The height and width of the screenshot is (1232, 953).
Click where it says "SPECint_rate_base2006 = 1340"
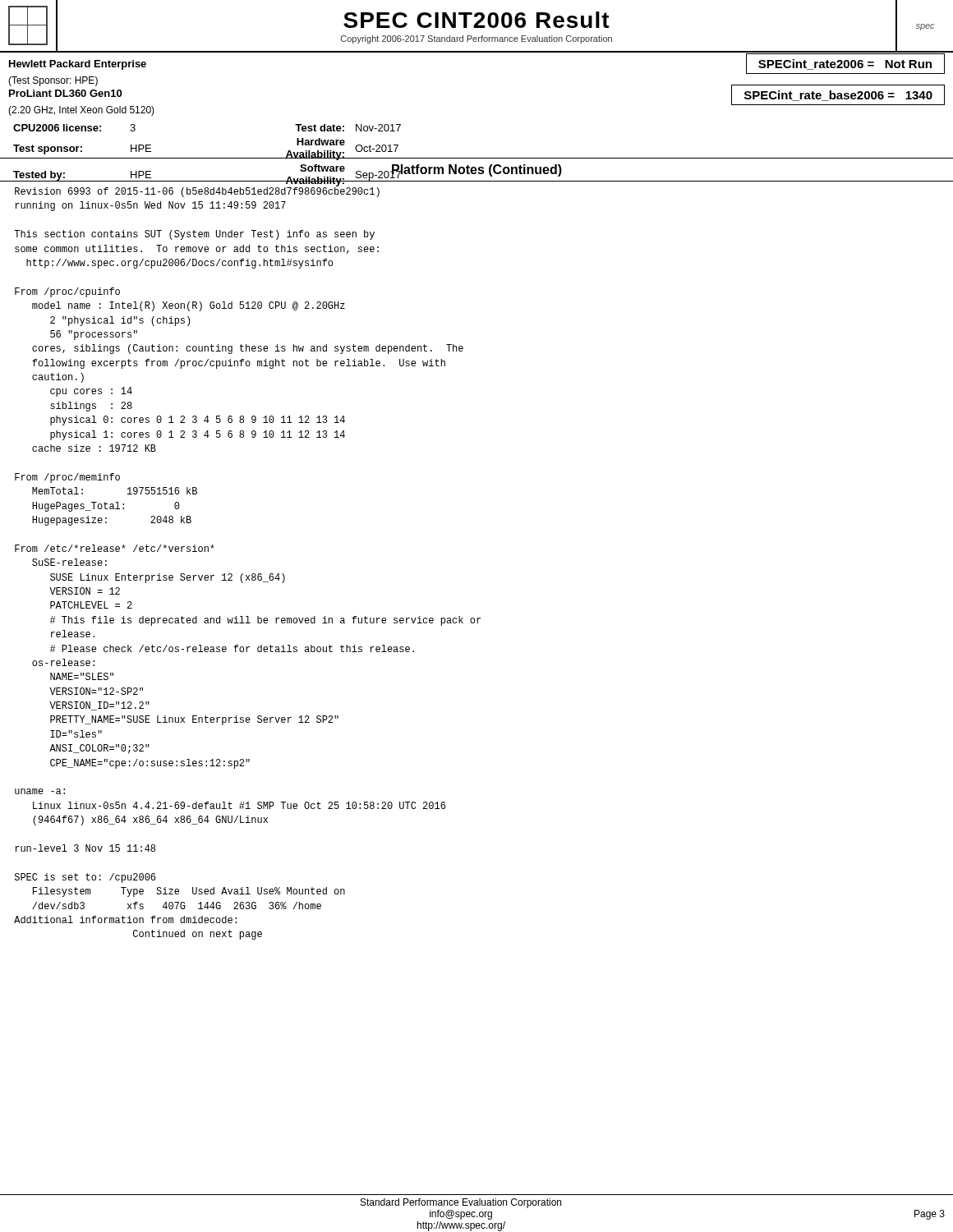point(838,95)
